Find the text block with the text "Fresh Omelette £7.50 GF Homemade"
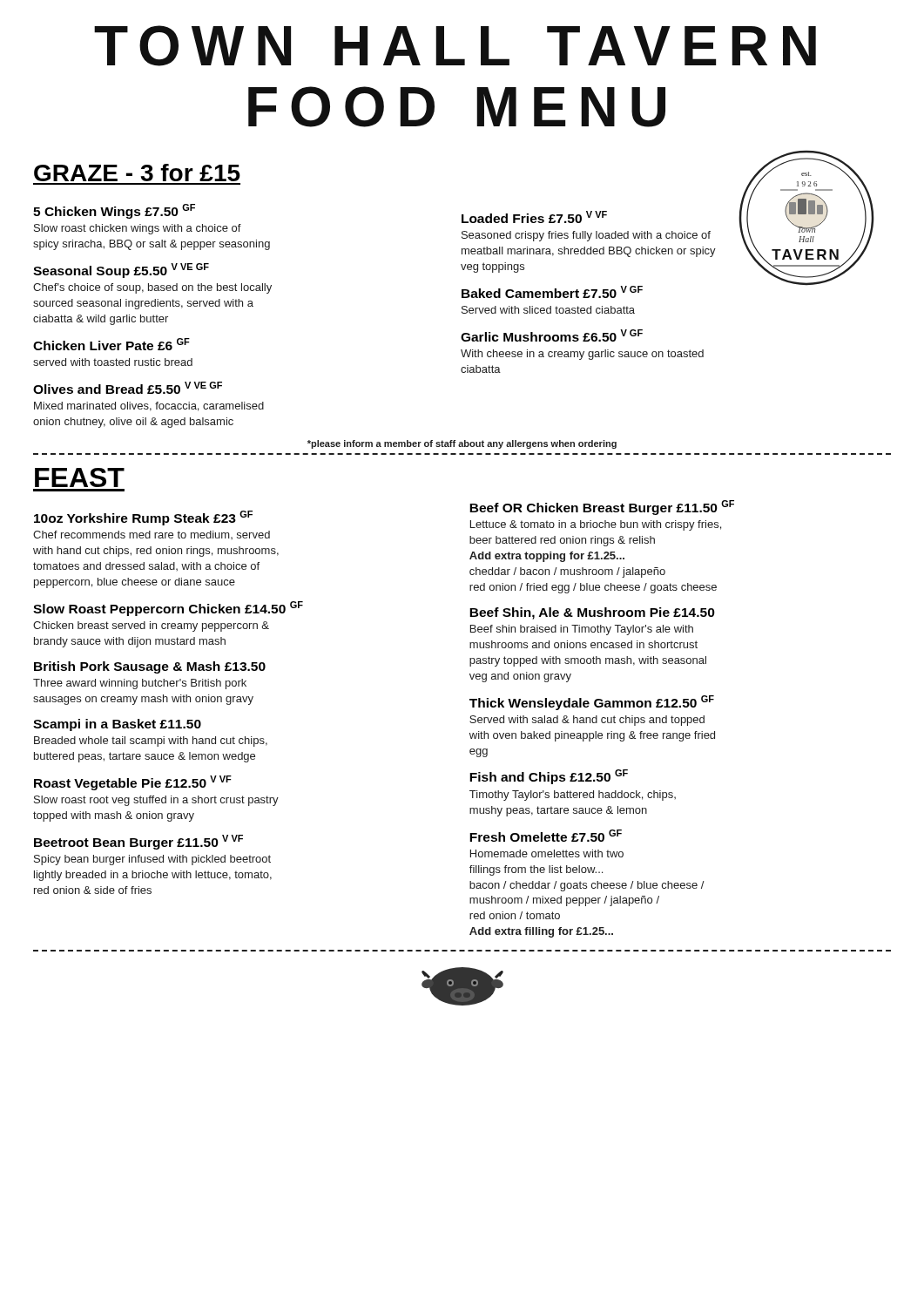Screen dimensions: 1307x924 tap(692, 883)
